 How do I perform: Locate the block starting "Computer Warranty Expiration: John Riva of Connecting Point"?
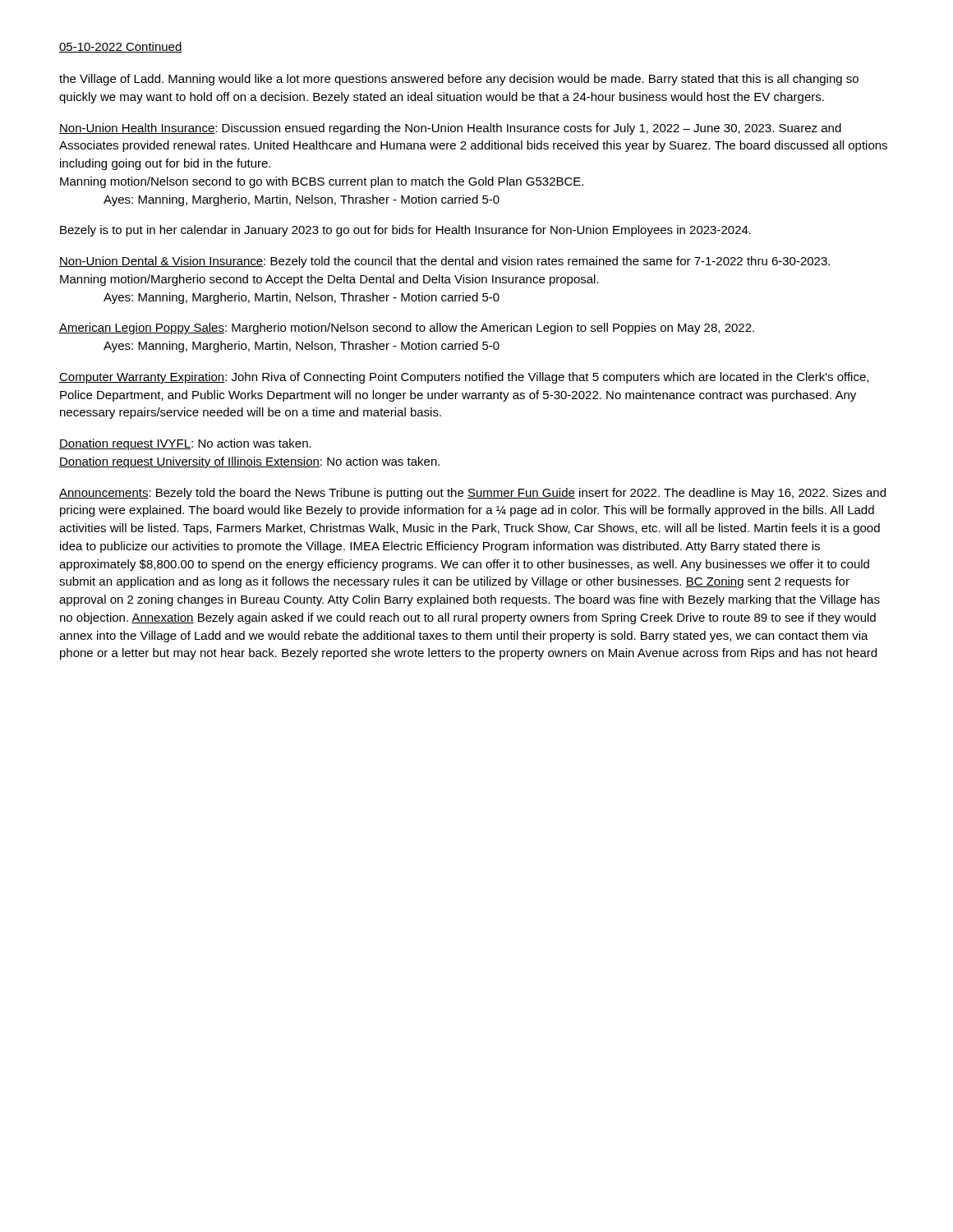click(464, 394)
